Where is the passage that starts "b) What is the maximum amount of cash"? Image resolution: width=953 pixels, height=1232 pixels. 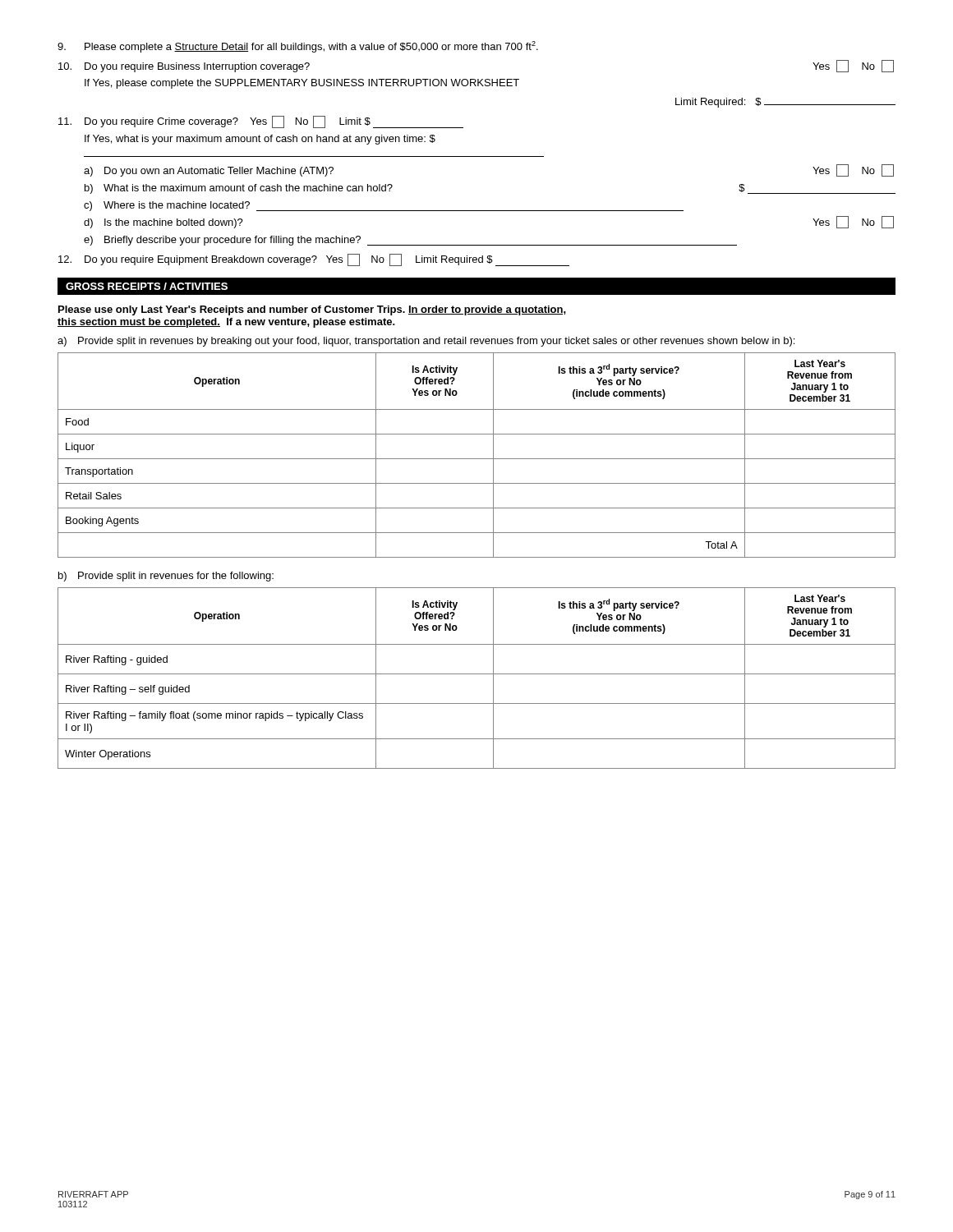pyautogui.click(x=249, y=188)
